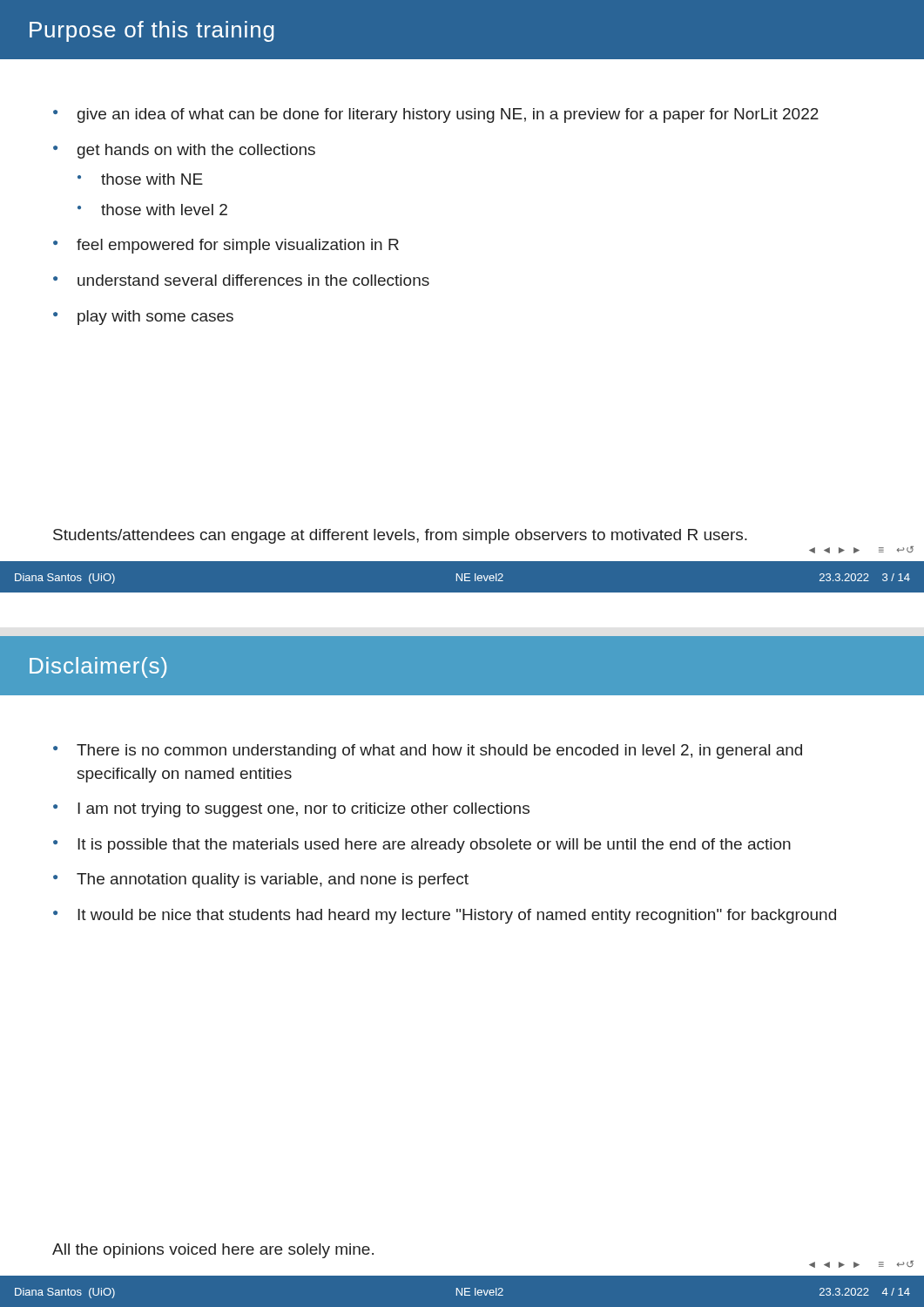The height and width of the screenshot is (1307, 924).
Task: Find the passage starting "give an idea of what can be done"
Action: [x=448, y=114]
